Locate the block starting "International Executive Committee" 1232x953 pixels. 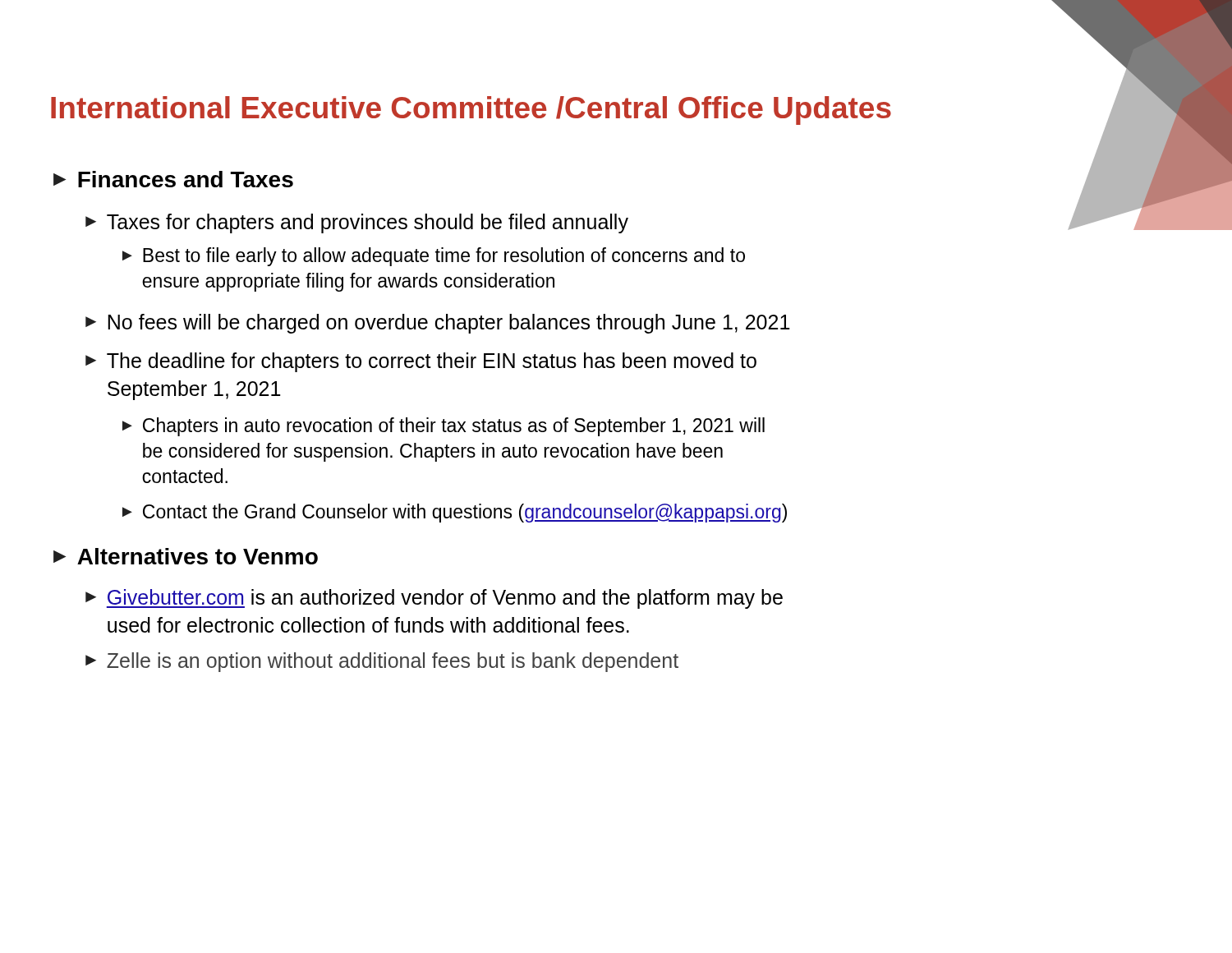click(471, 108)
